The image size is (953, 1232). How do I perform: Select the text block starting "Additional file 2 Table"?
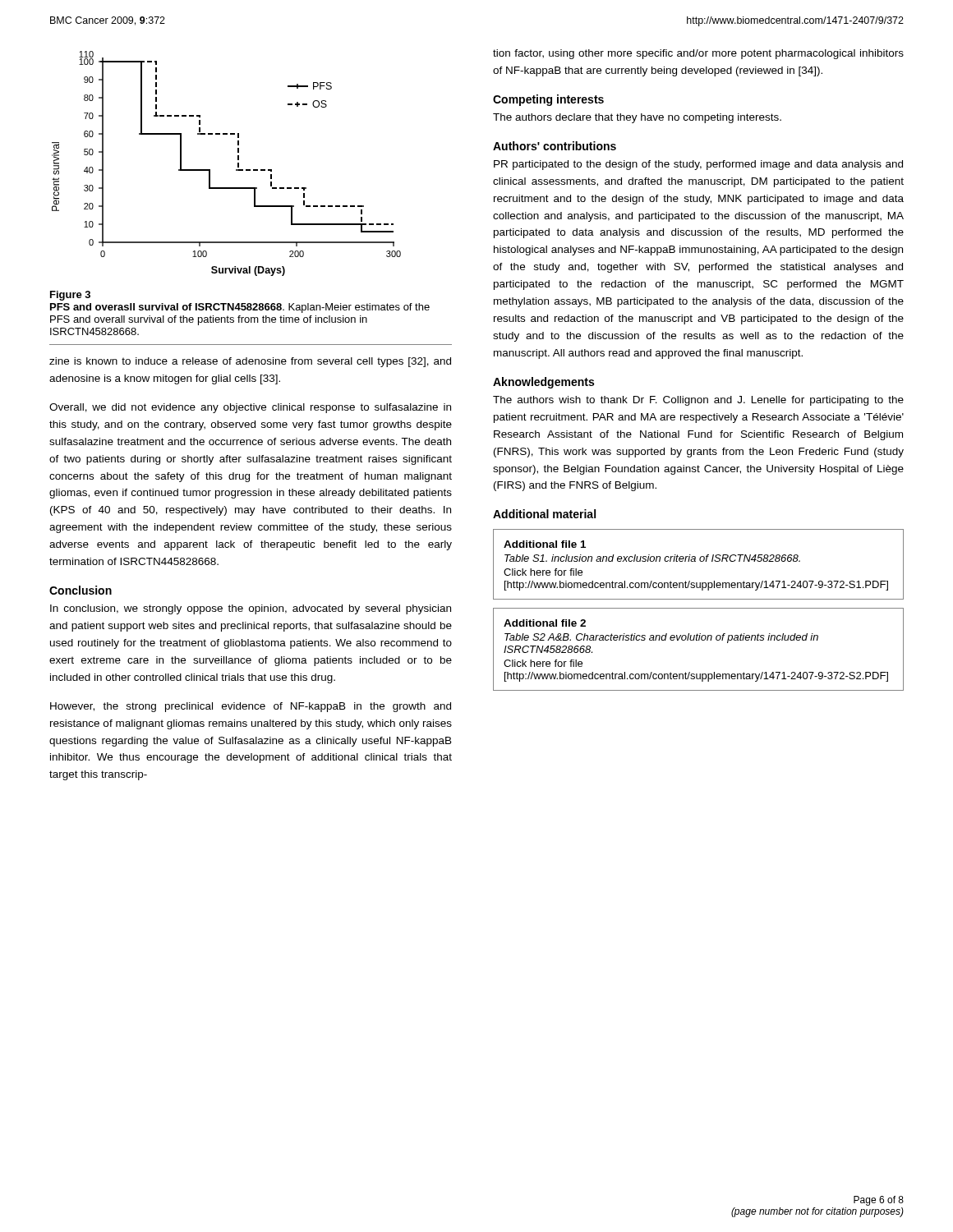[x=698, y=650]
